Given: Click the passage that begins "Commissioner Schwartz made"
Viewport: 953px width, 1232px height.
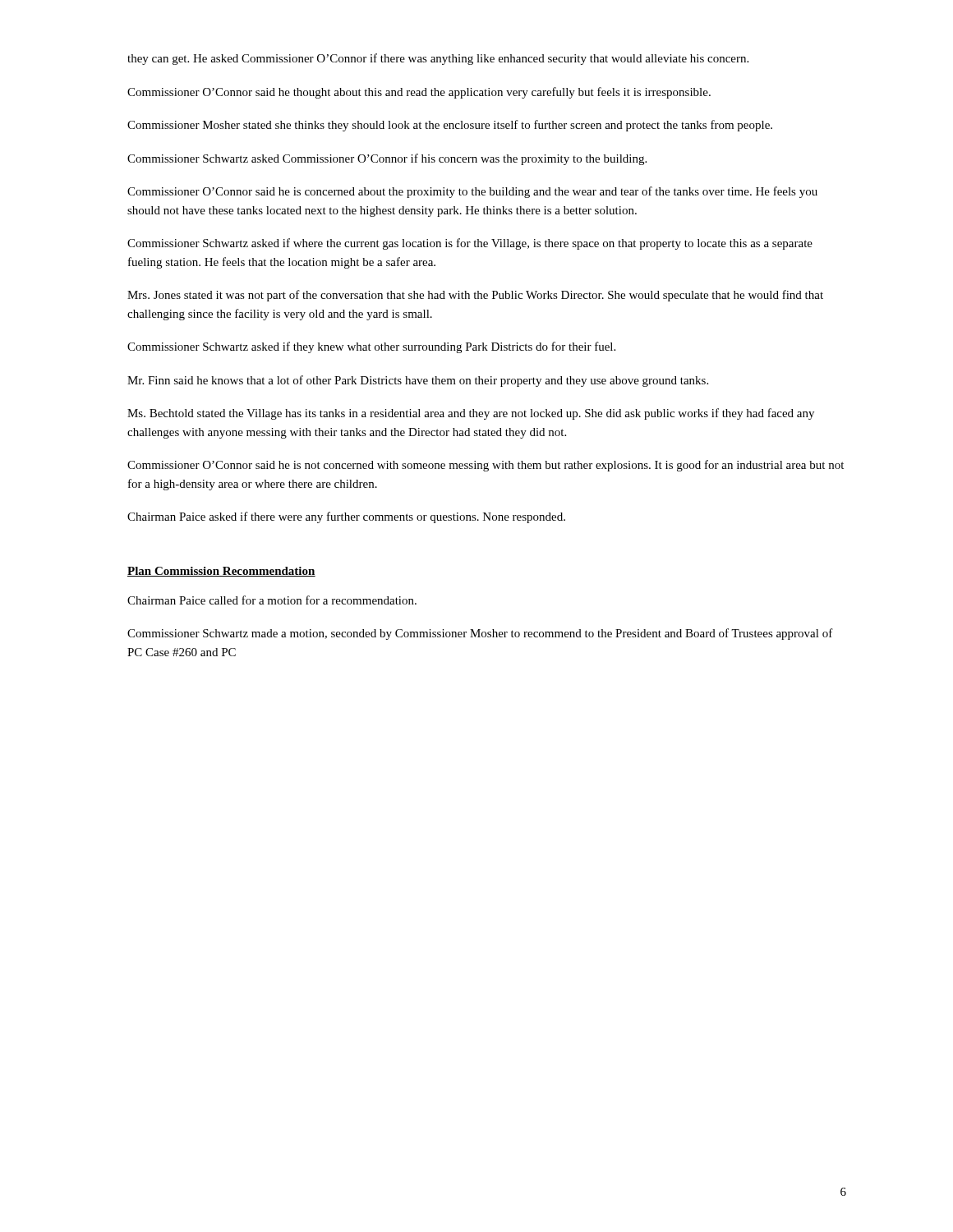Looking at the screenshot, I should pos(480,642).
